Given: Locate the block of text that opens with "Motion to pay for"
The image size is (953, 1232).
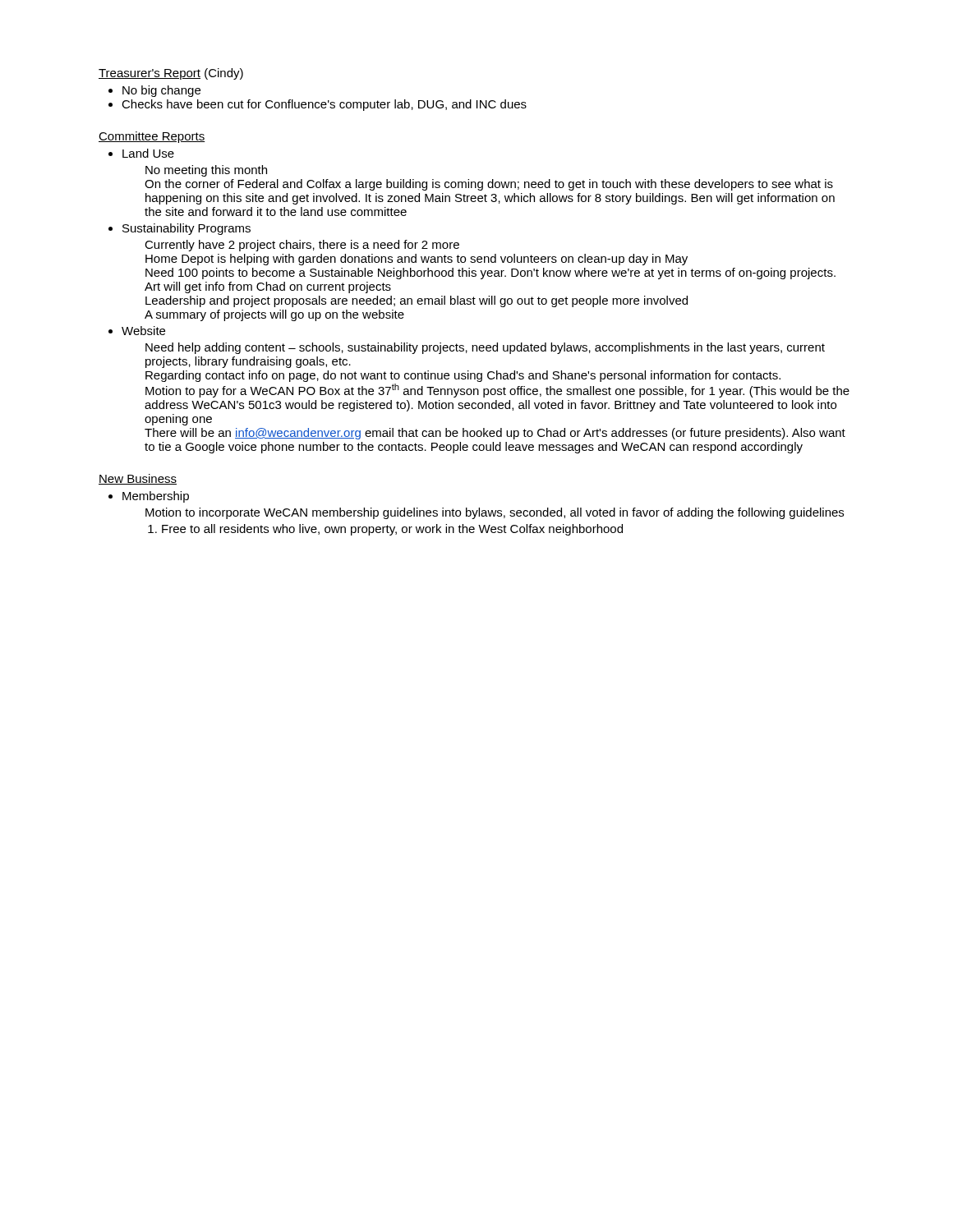Looking at the screenshot, I should pyautogui.click(x=500, y=404).
